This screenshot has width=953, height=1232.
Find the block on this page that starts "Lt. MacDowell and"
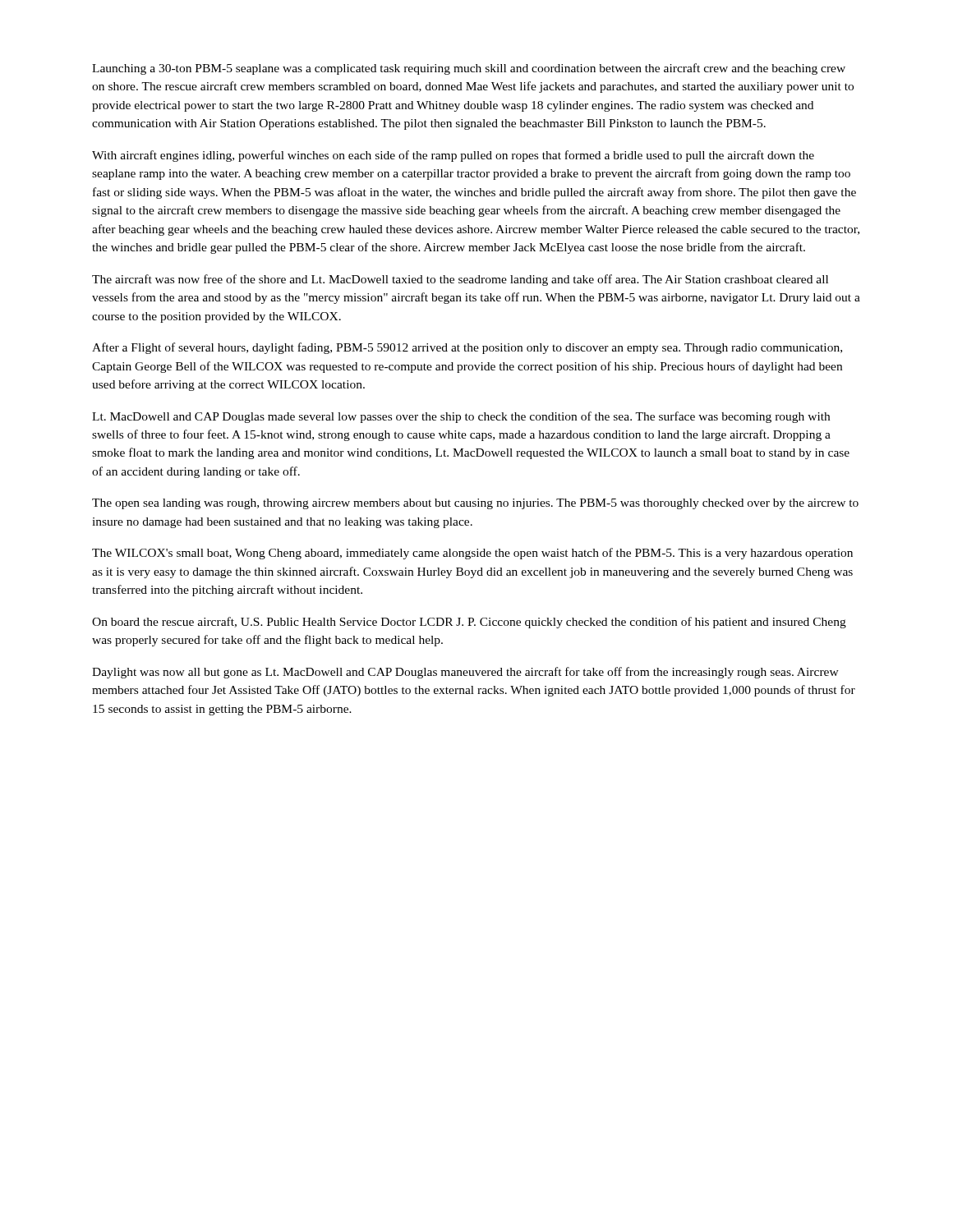tap(471, 443)
